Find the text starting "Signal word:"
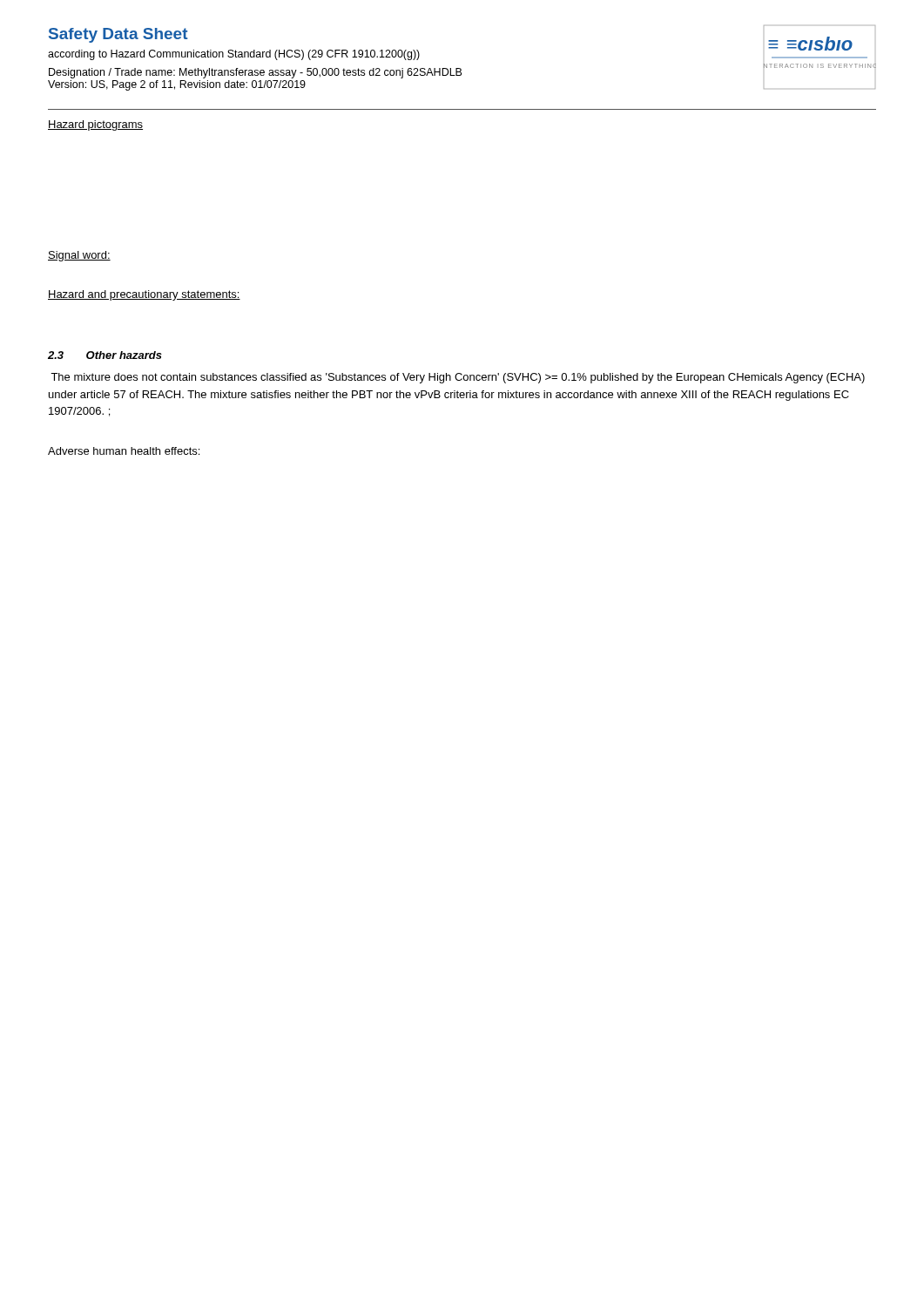This screenshot has height=1307, width=924. click(x=79, y=255)
